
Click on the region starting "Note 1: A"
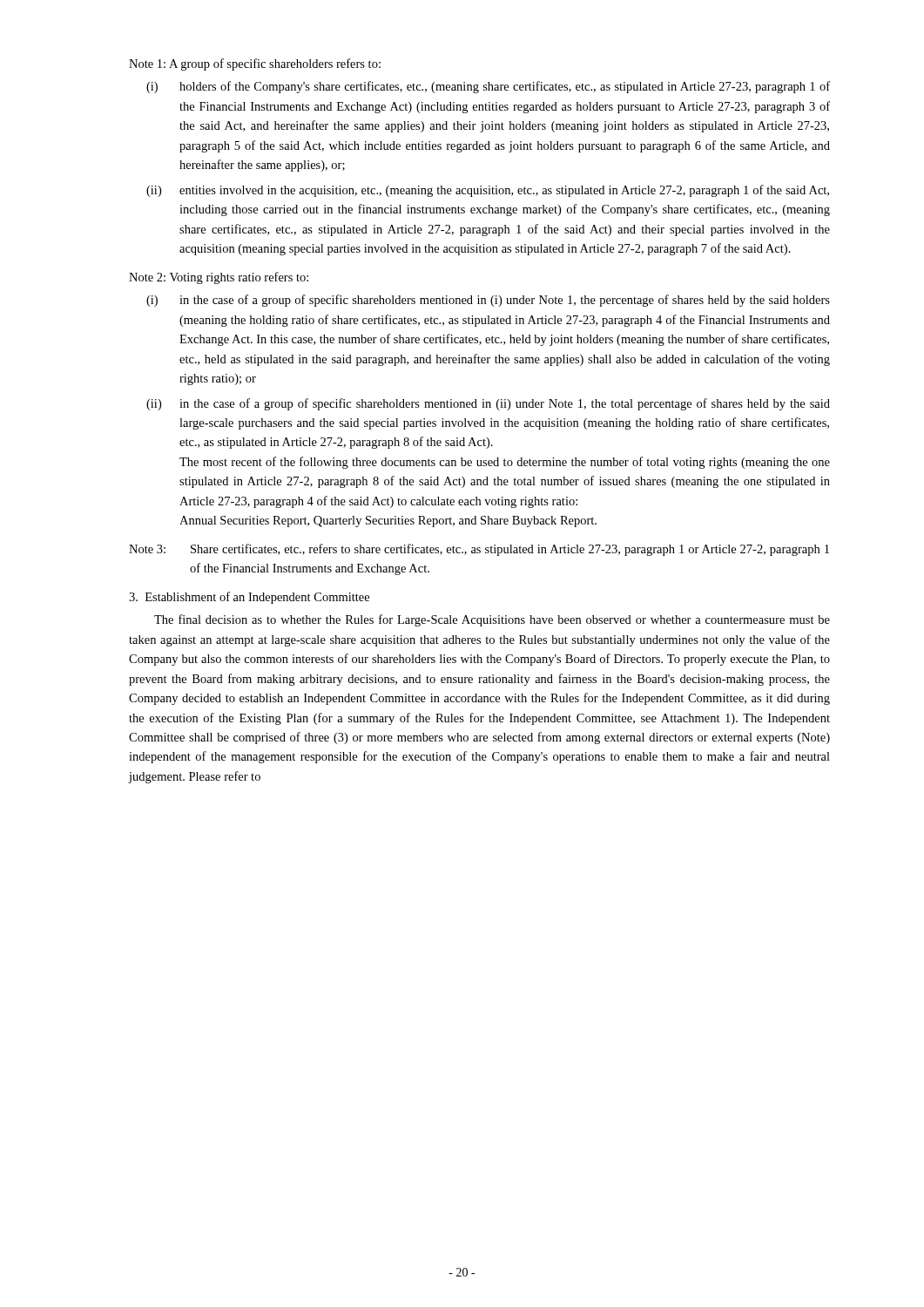255,64
